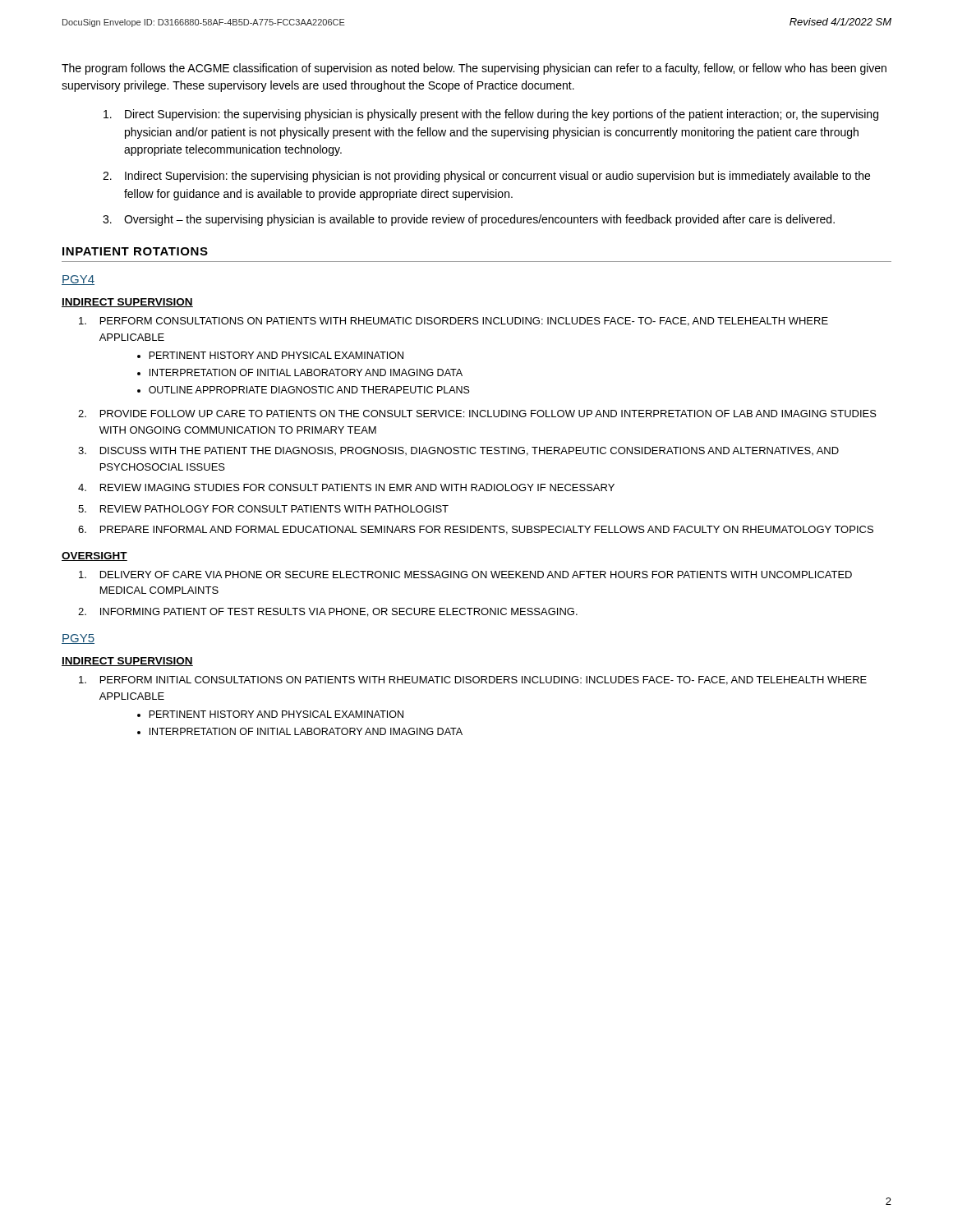Click the passage that begins "4. Review imaging studies for consult patients in"
The width and height of the screenshot is (953, 1232).
tap(485, 488)
